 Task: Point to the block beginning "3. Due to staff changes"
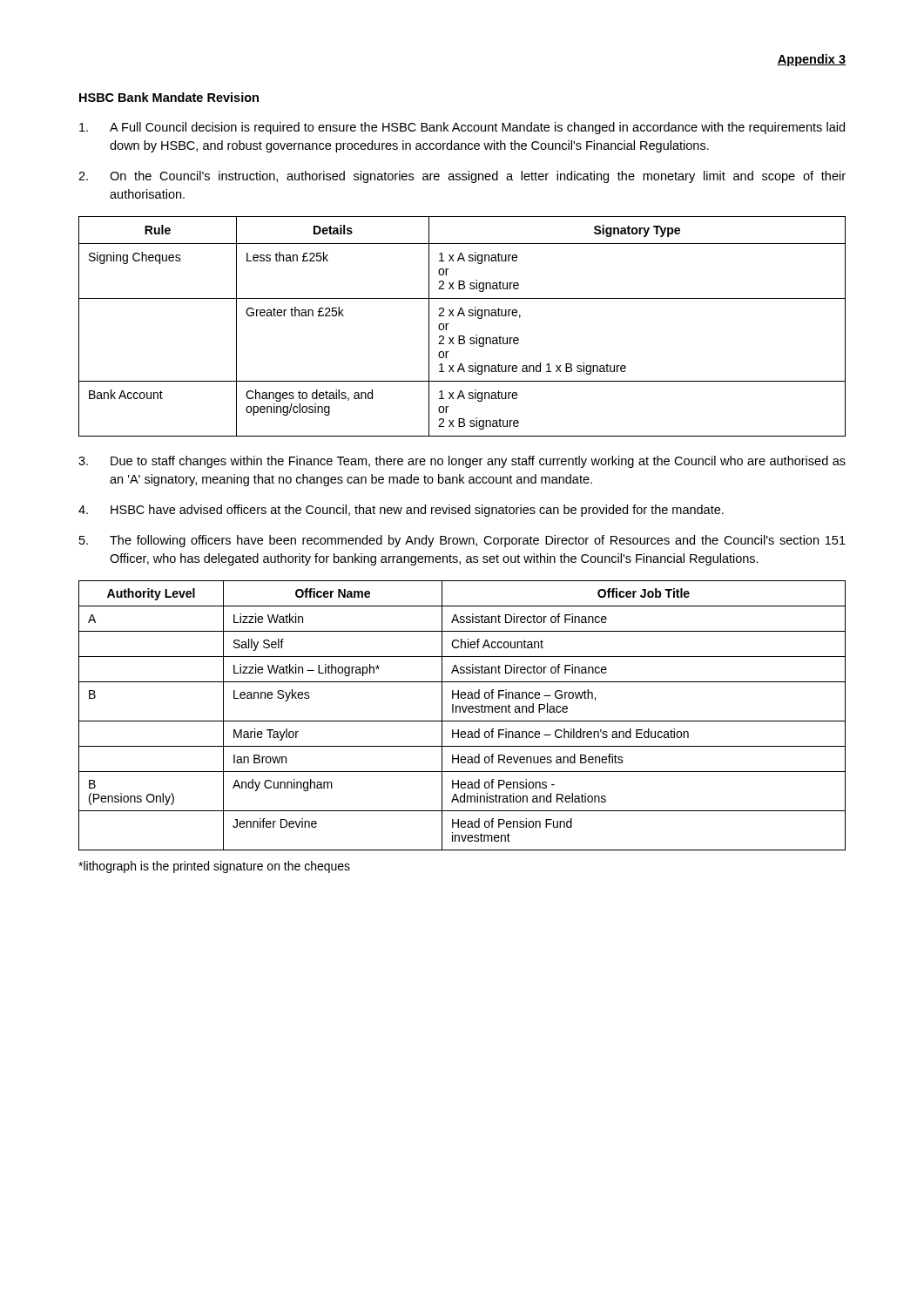pos(462,471)
